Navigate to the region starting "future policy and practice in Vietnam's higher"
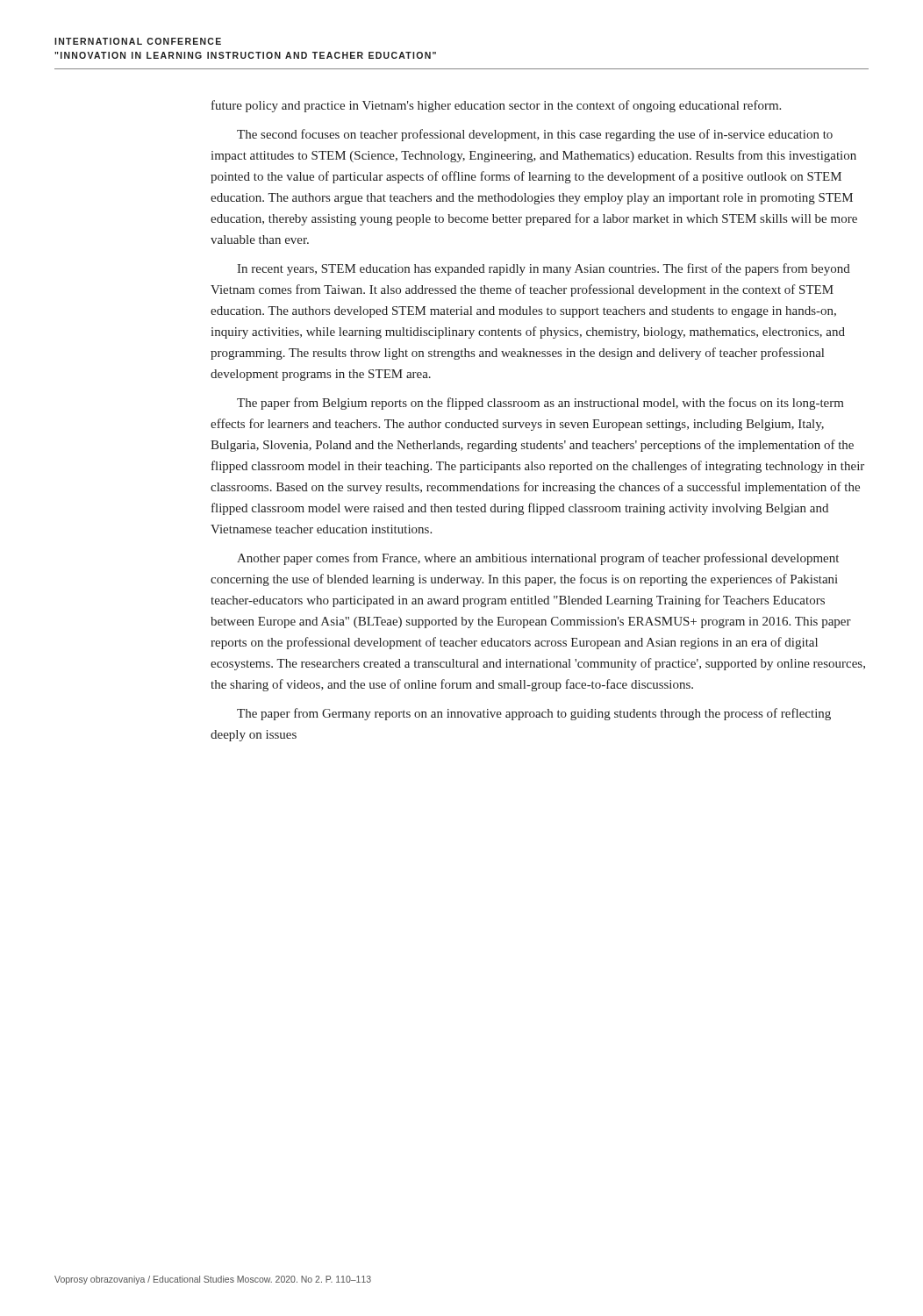 pyautogui.click(x=540, y=420)
